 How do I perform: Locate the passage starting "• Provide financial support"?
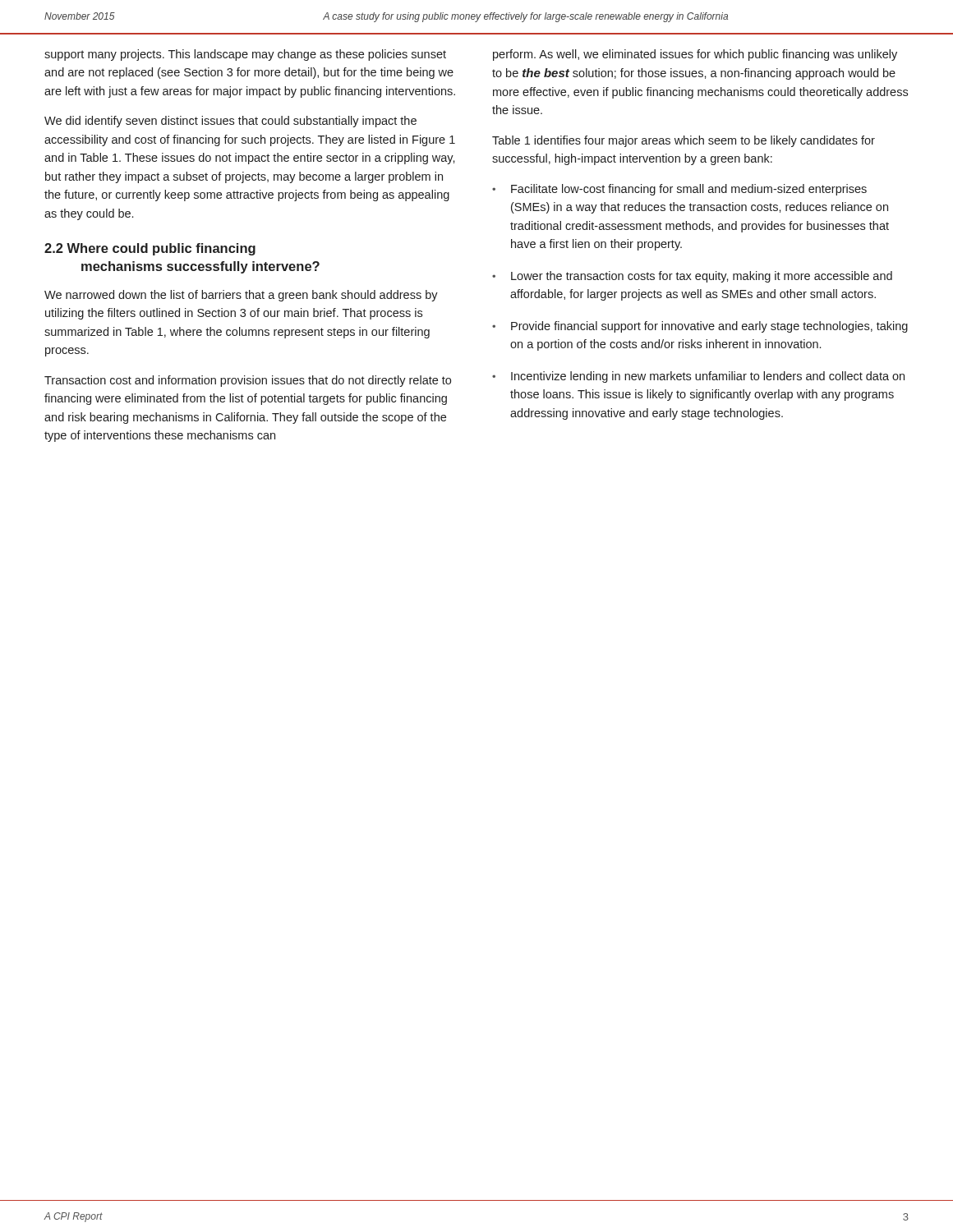[x=700, y=335]
